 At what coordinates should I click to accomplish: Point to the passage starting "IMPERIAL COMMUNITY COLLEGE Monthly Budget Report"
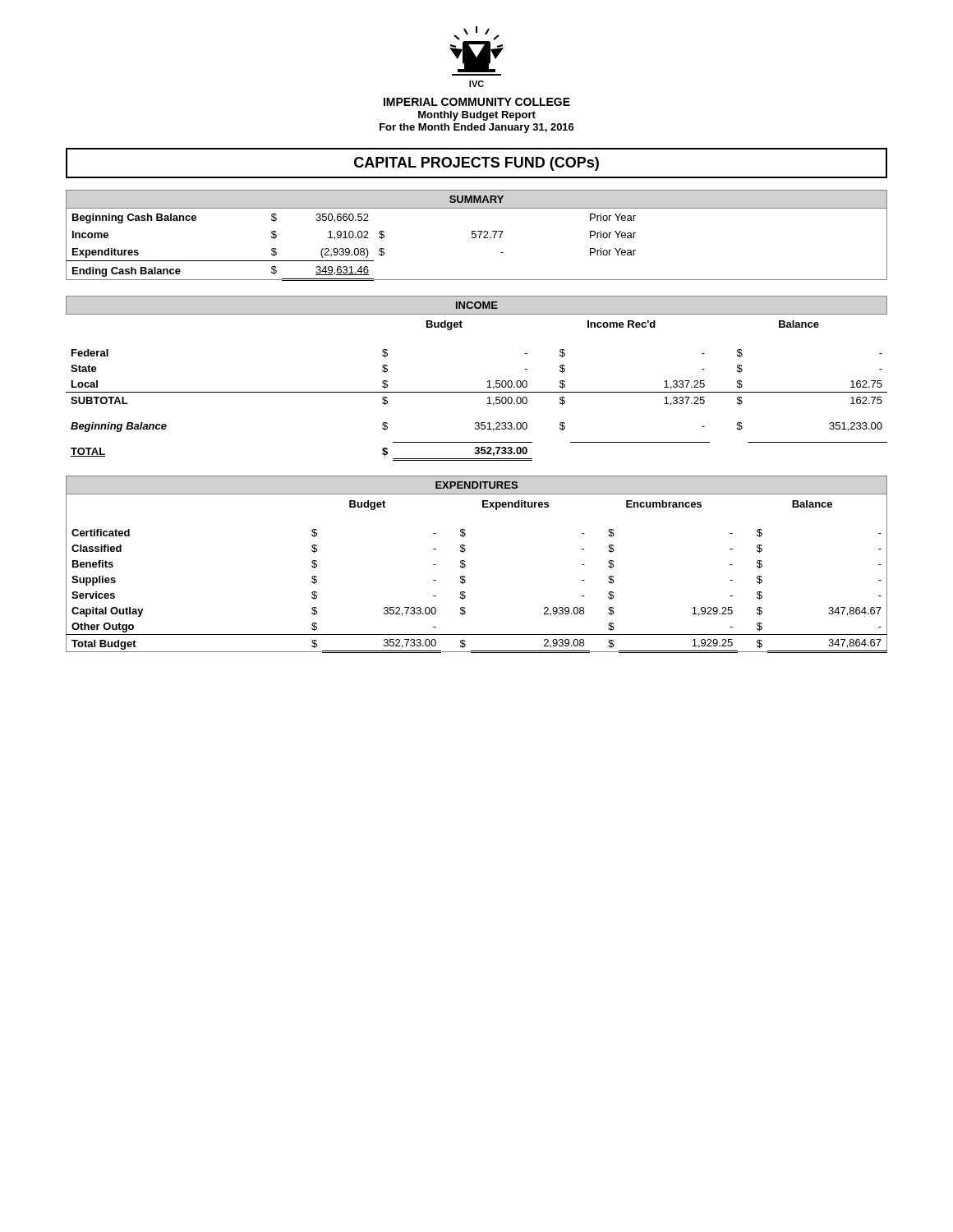tap(476, 114)
